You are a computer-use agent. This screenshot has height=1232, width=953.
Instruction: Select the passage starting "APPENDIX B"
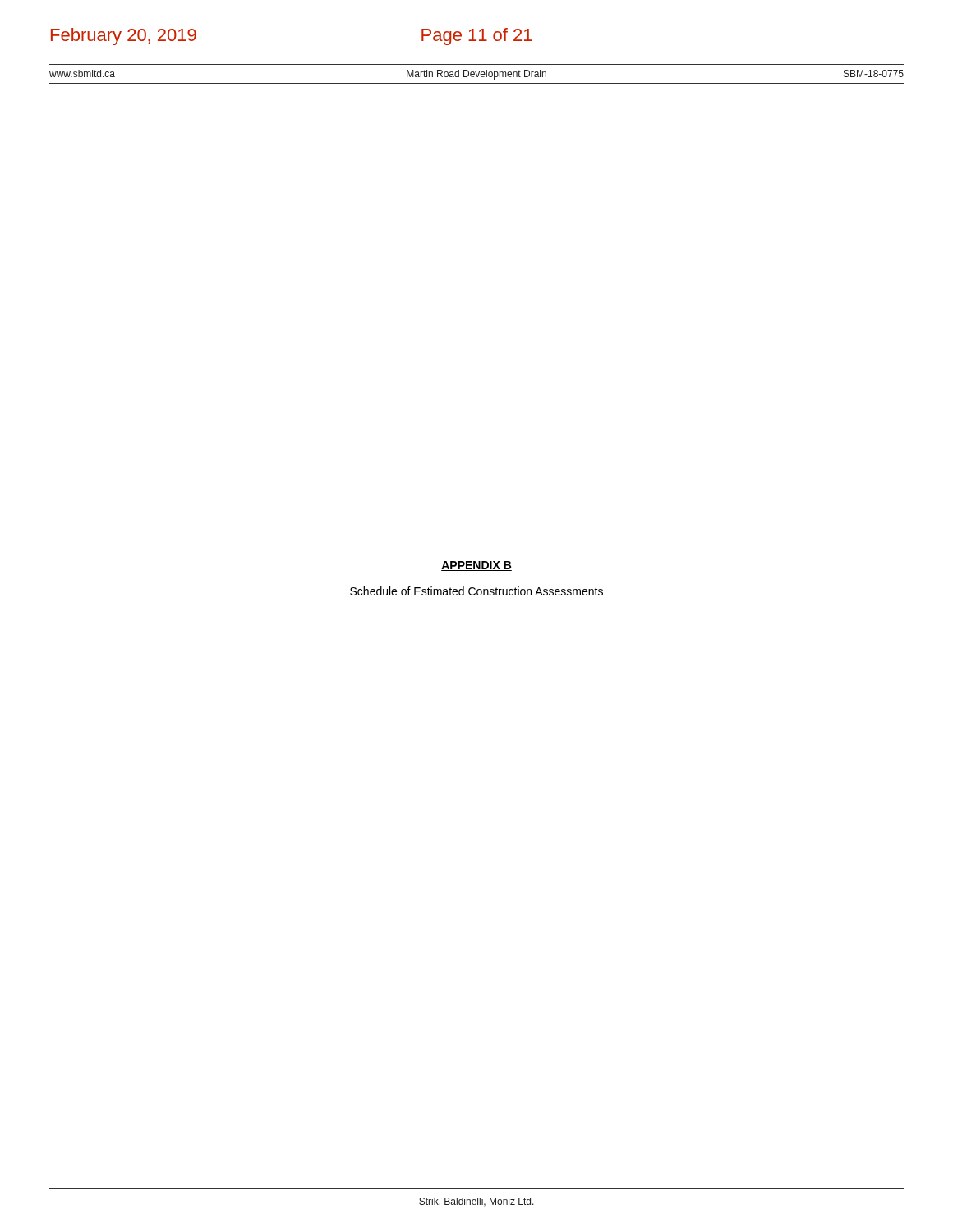pos(476,565)
